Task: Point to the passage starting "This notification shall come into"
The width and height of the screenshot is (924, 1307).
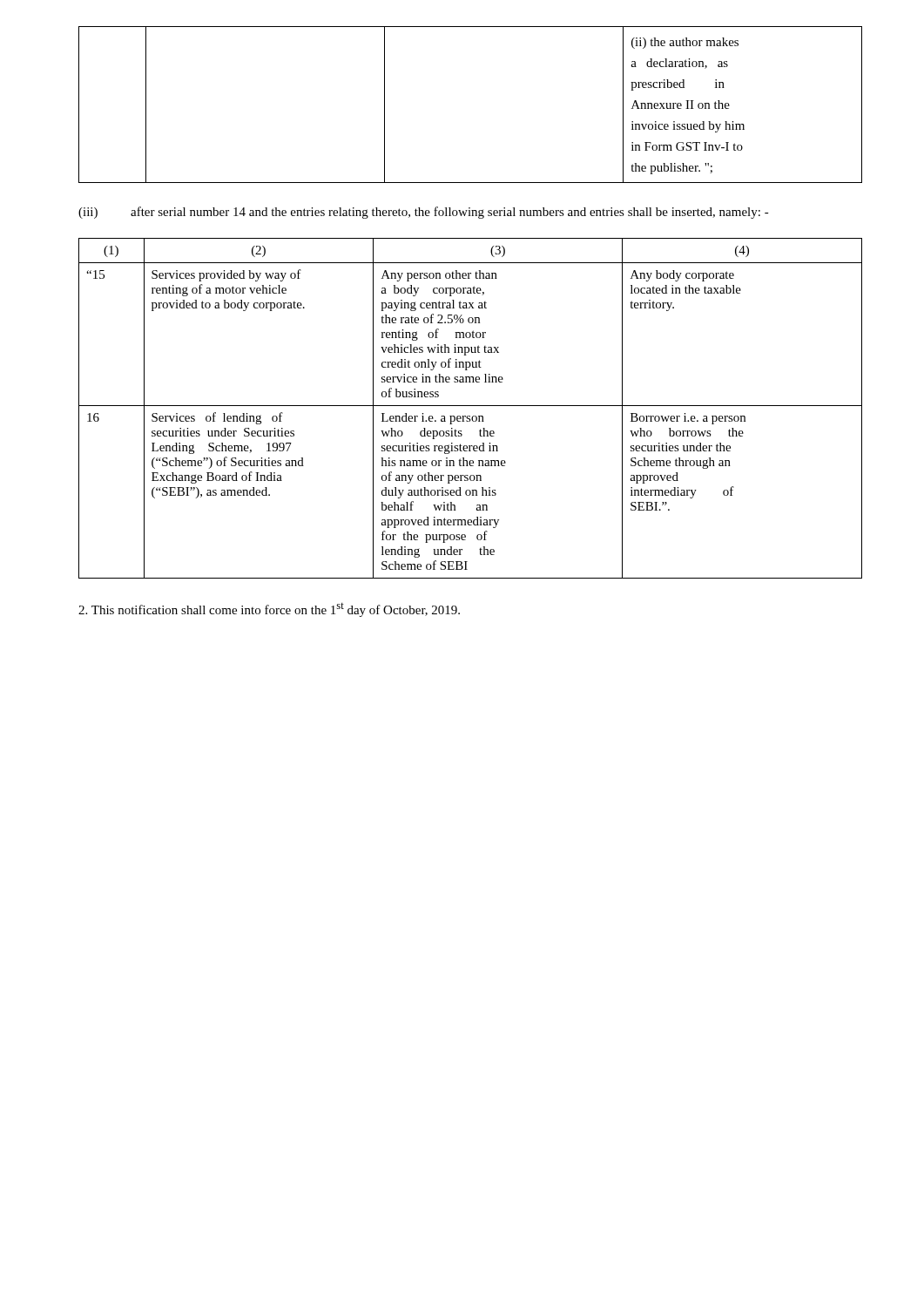Action: (x=270, y=608)
